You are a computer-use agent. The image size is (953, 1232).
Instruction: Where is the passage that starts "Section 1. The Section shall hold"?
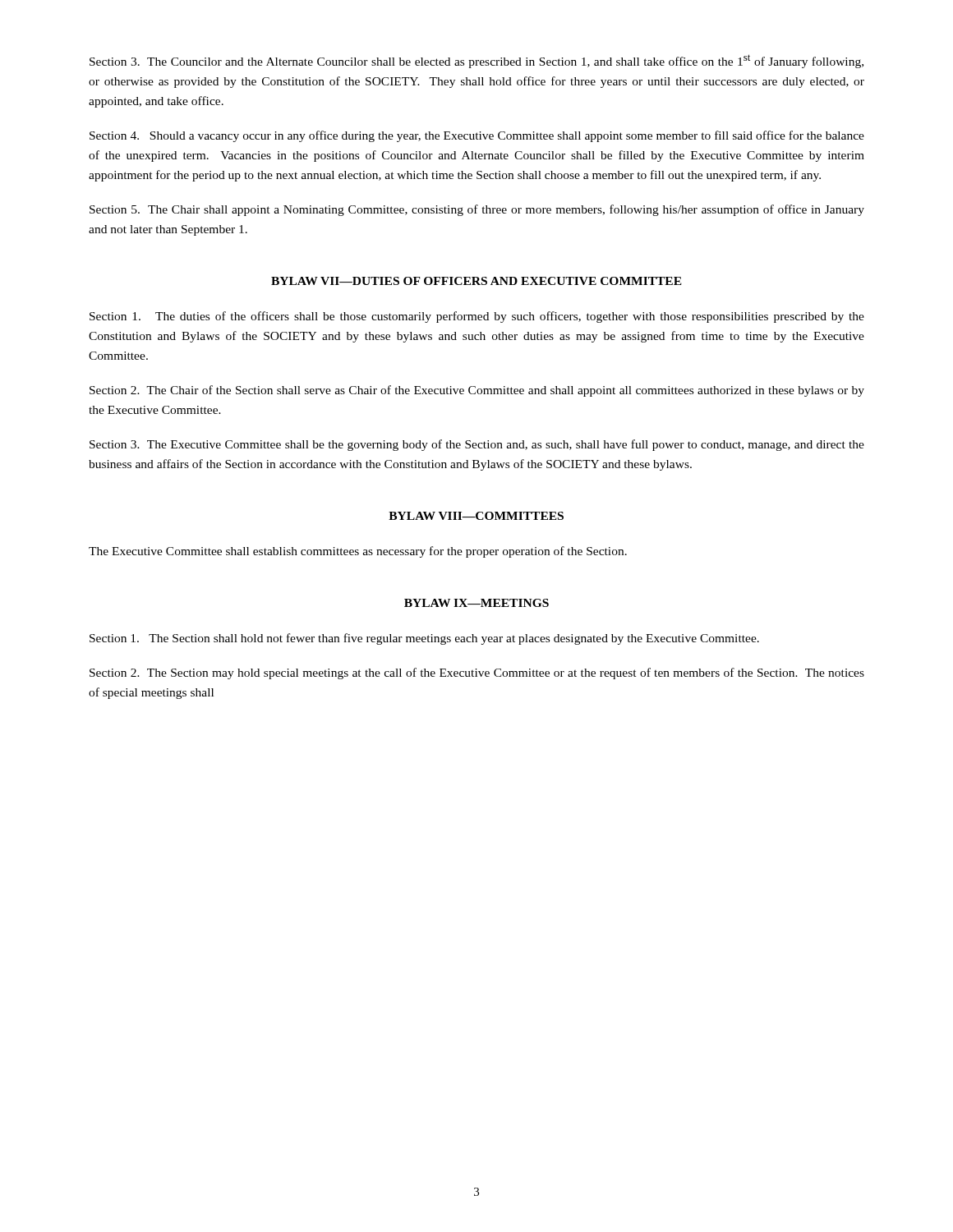click(x=424, y=638)
